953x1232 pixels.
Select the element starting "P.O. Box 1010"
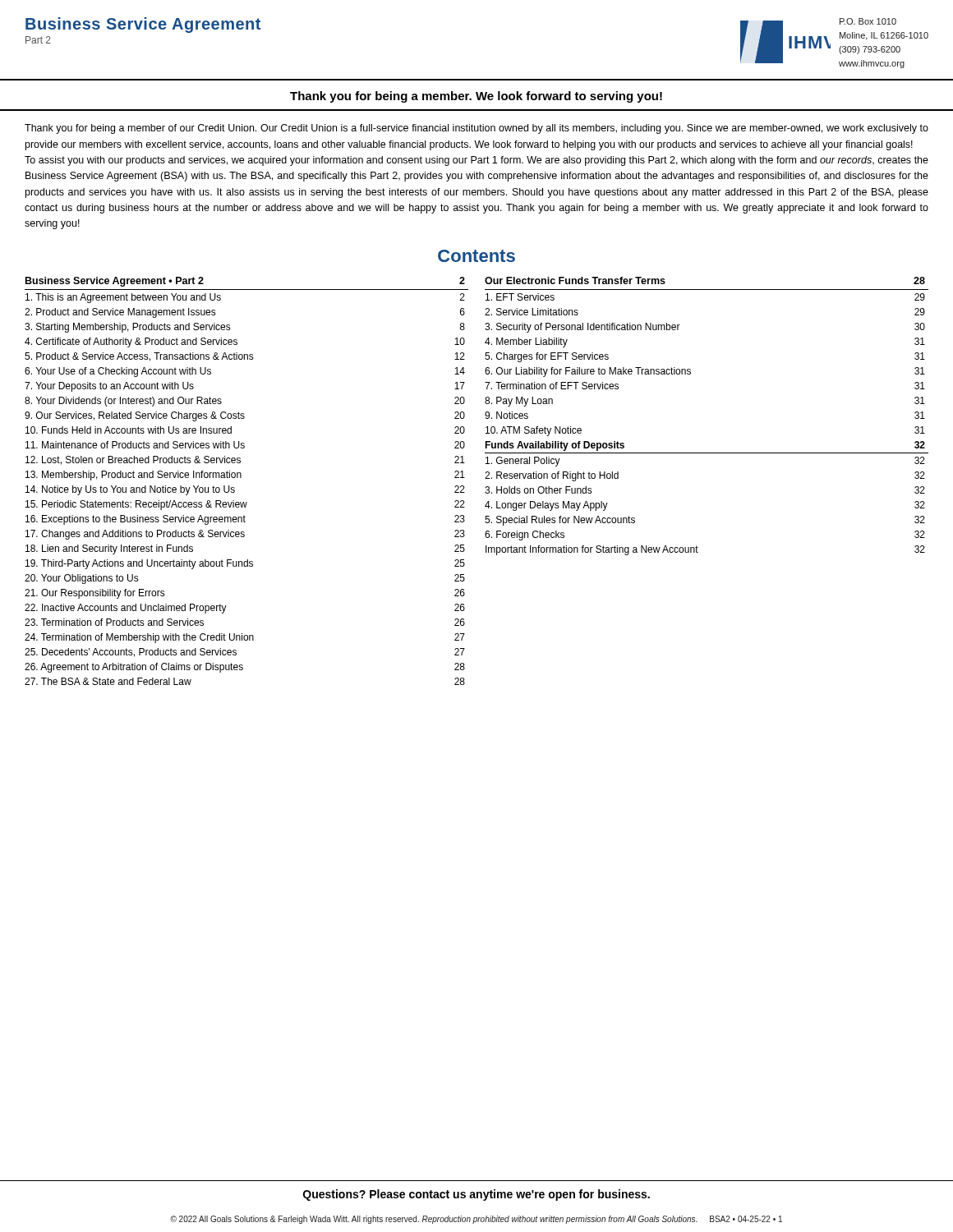point(884,42)
